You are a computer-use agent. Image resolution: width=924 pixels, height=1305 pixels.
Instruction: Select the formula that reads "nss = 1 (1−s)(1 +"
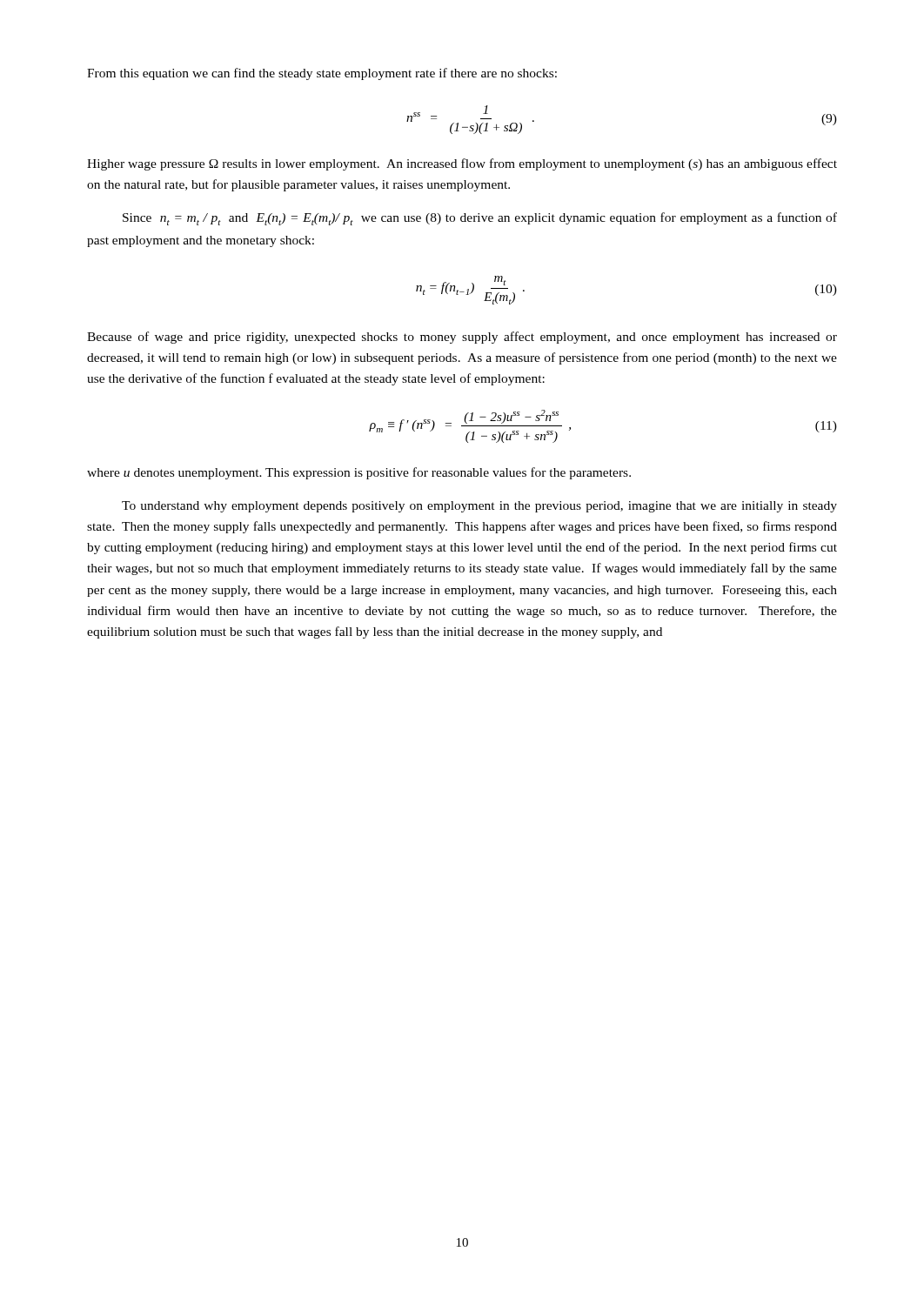462,118
